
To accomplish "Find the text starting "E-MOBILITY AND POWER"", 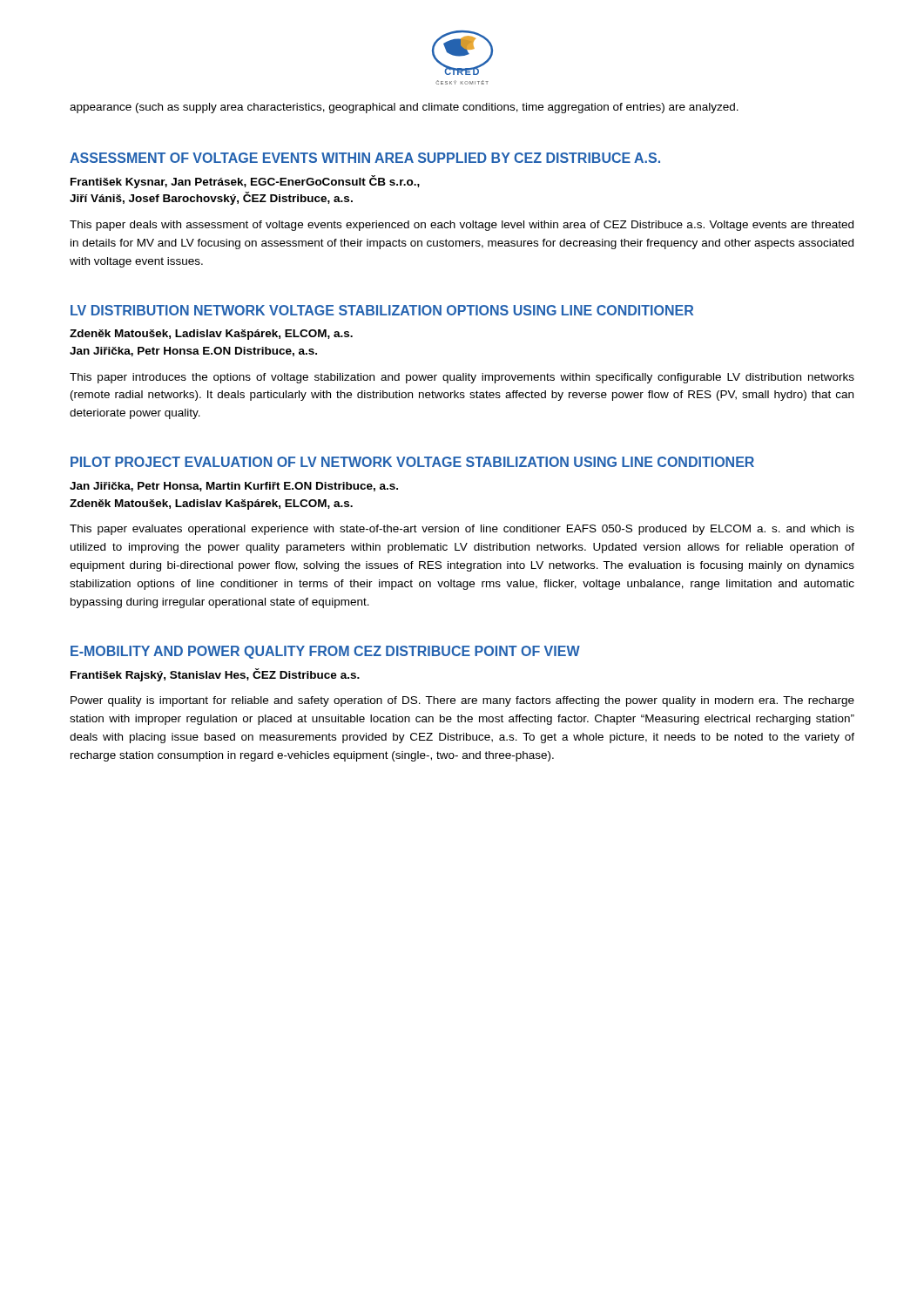I will point(325,651).
